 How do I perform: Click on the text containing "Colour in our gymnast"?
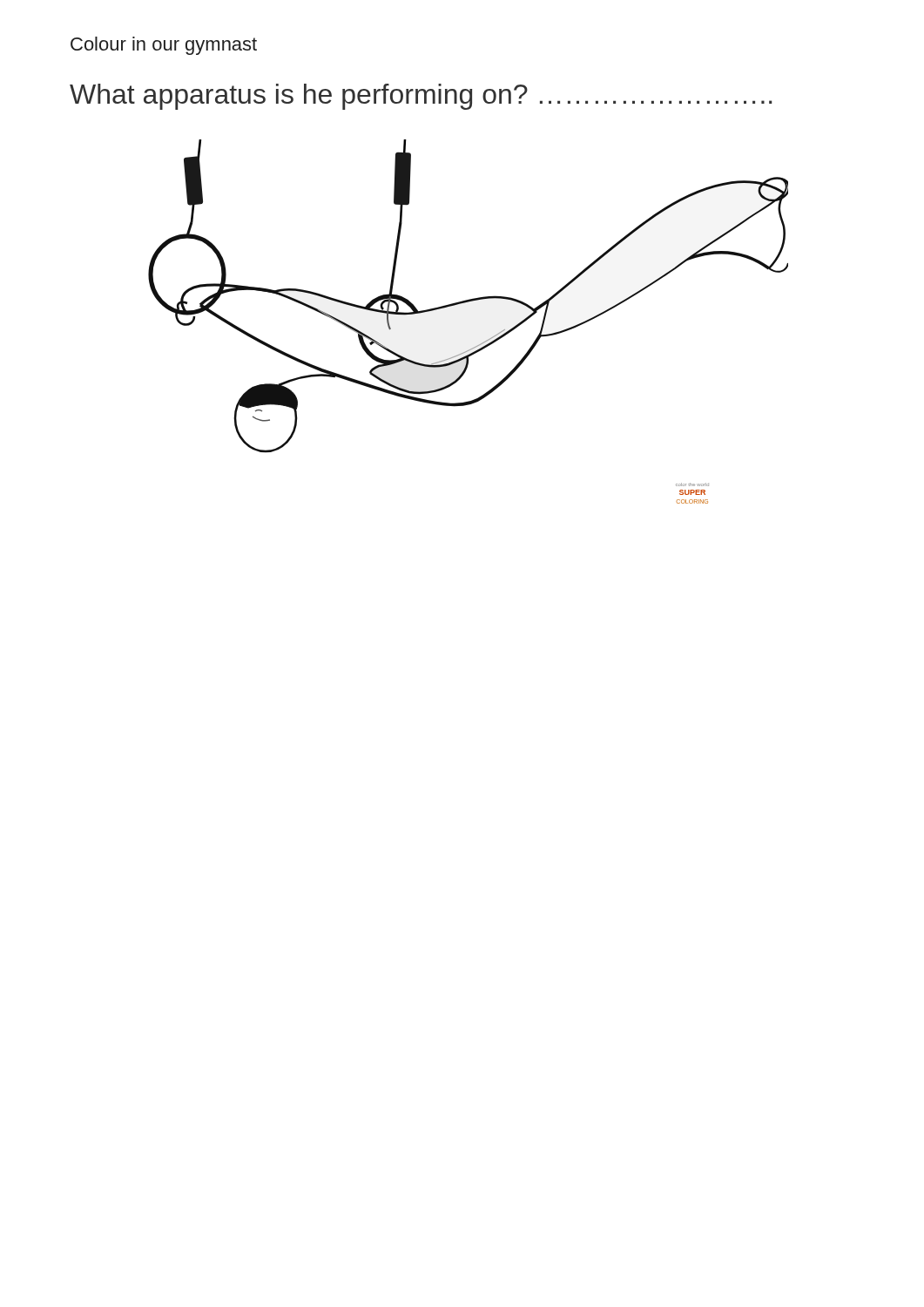pyautogui.click(x=163, y=44)
